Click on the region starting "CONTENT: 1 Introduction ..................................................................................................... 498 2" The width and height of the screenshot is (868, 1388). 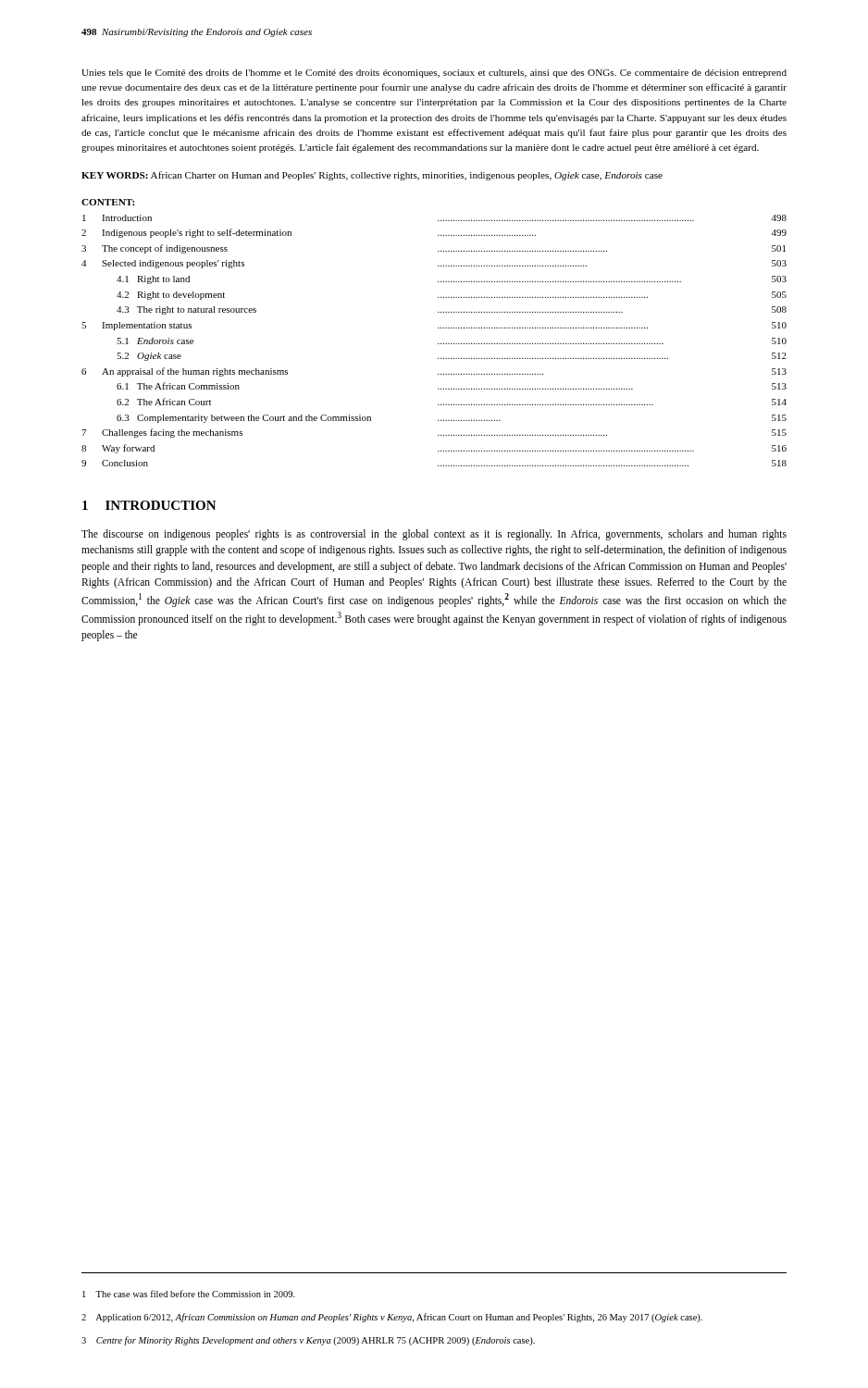click(x=434, y=334)
